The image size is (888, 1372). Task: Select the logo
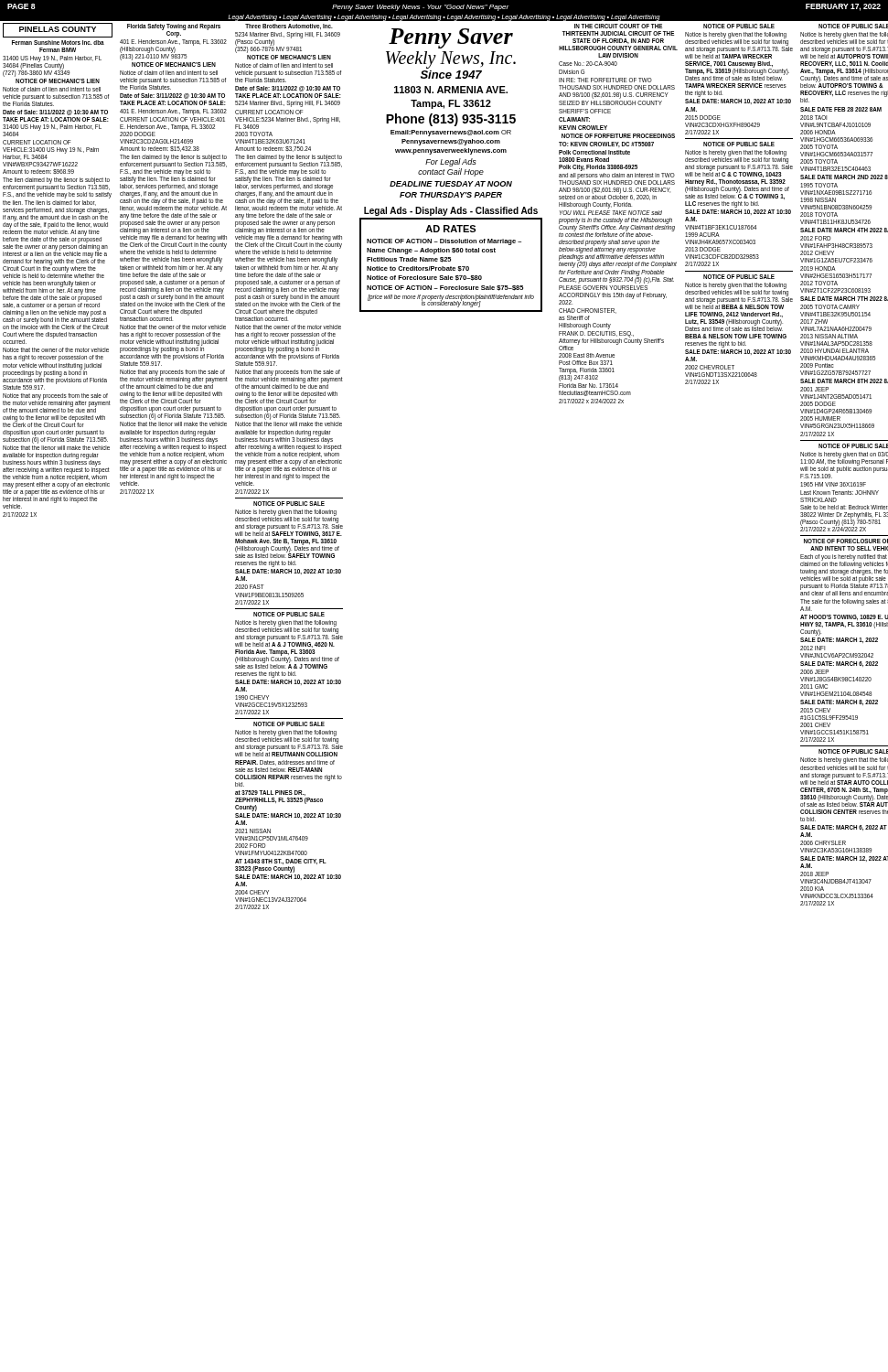451,168
